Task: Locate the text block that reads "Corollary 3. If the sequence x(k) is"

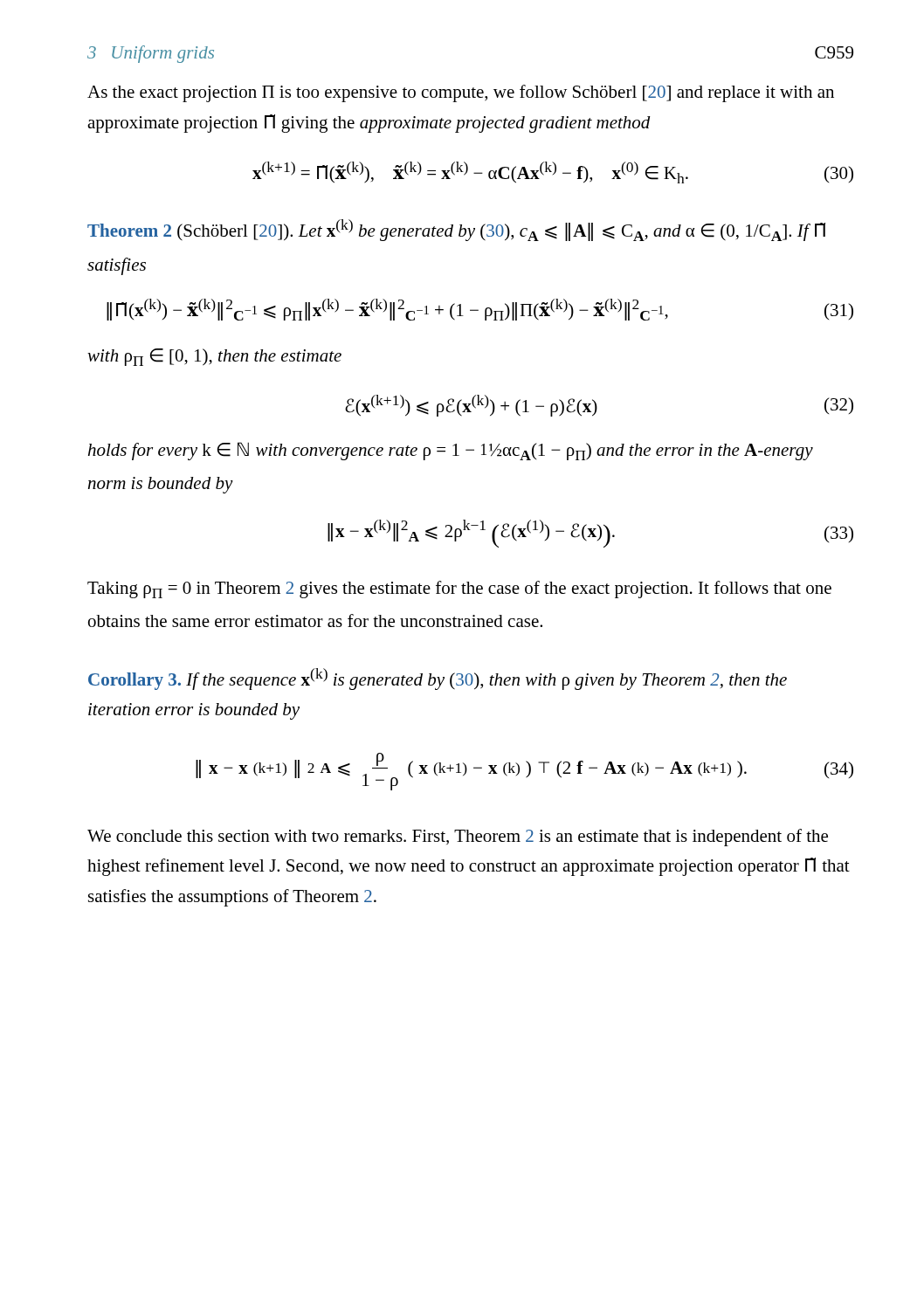Action: (x=437, y=692)
